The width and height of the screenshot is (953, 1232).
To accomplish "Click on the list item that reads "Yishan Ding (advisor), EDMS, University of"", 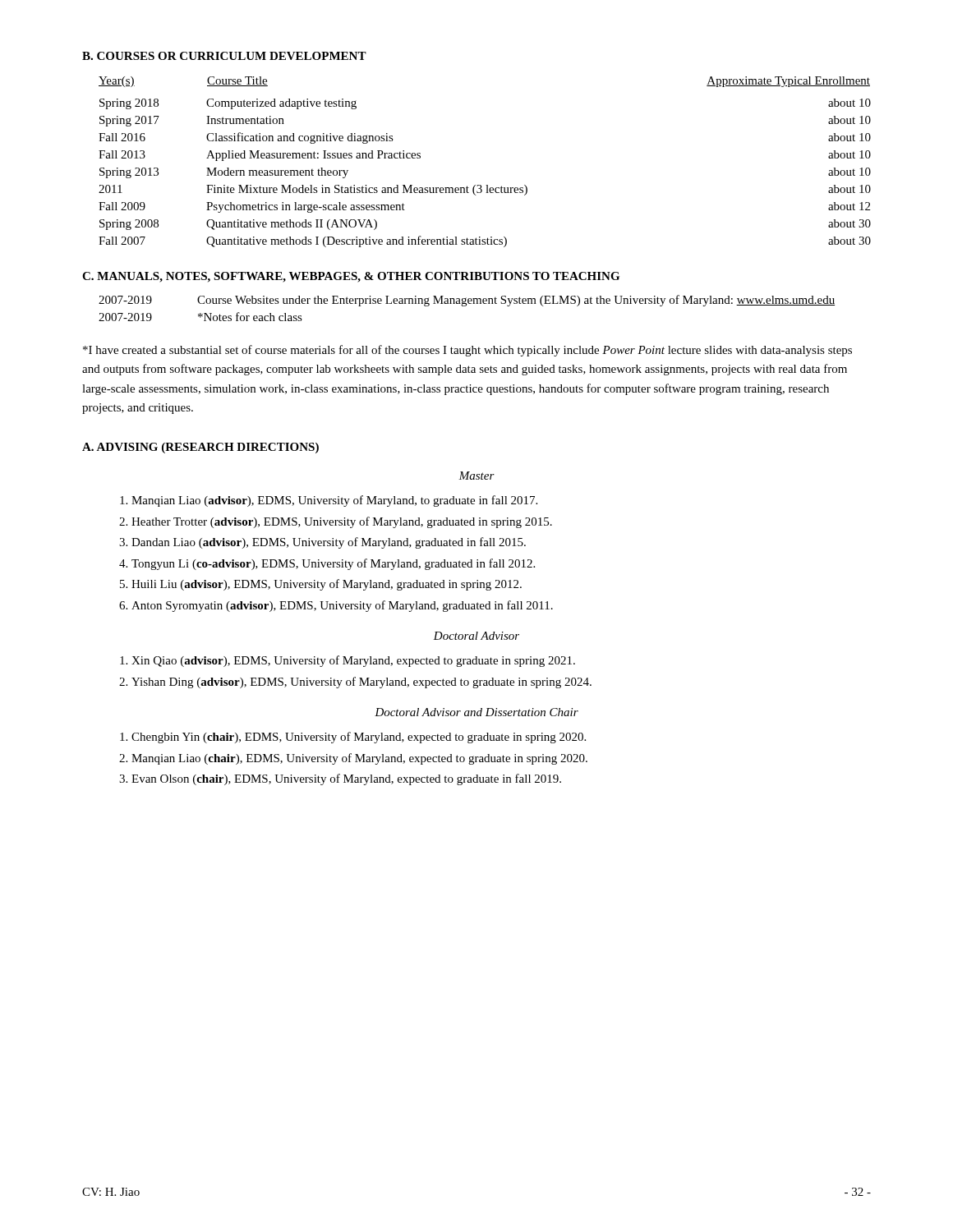I will tap(362, 681).
